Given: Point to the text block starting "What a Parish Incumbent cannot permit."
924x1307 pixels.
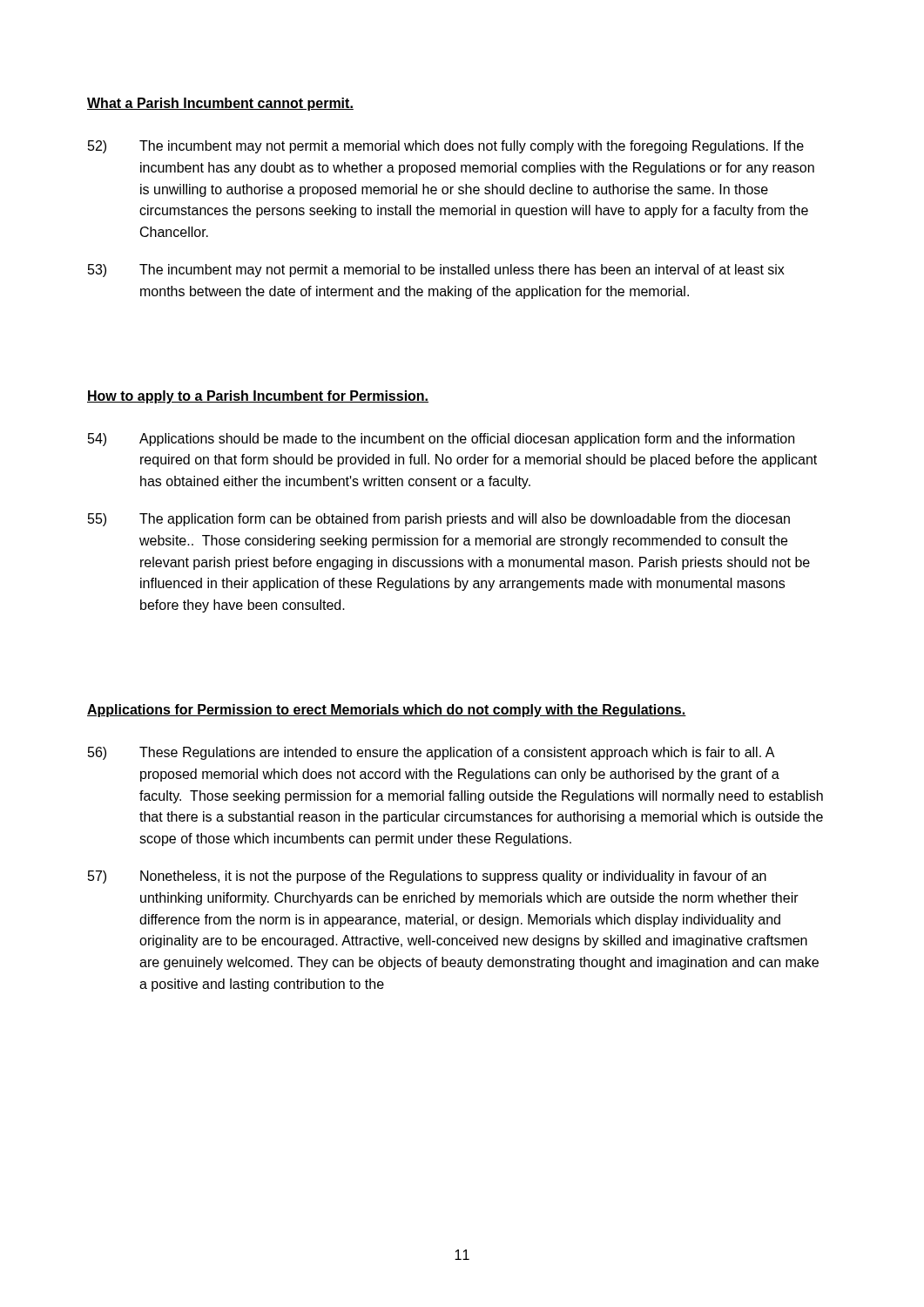Looking at the screenshot, I should point(220,103).
